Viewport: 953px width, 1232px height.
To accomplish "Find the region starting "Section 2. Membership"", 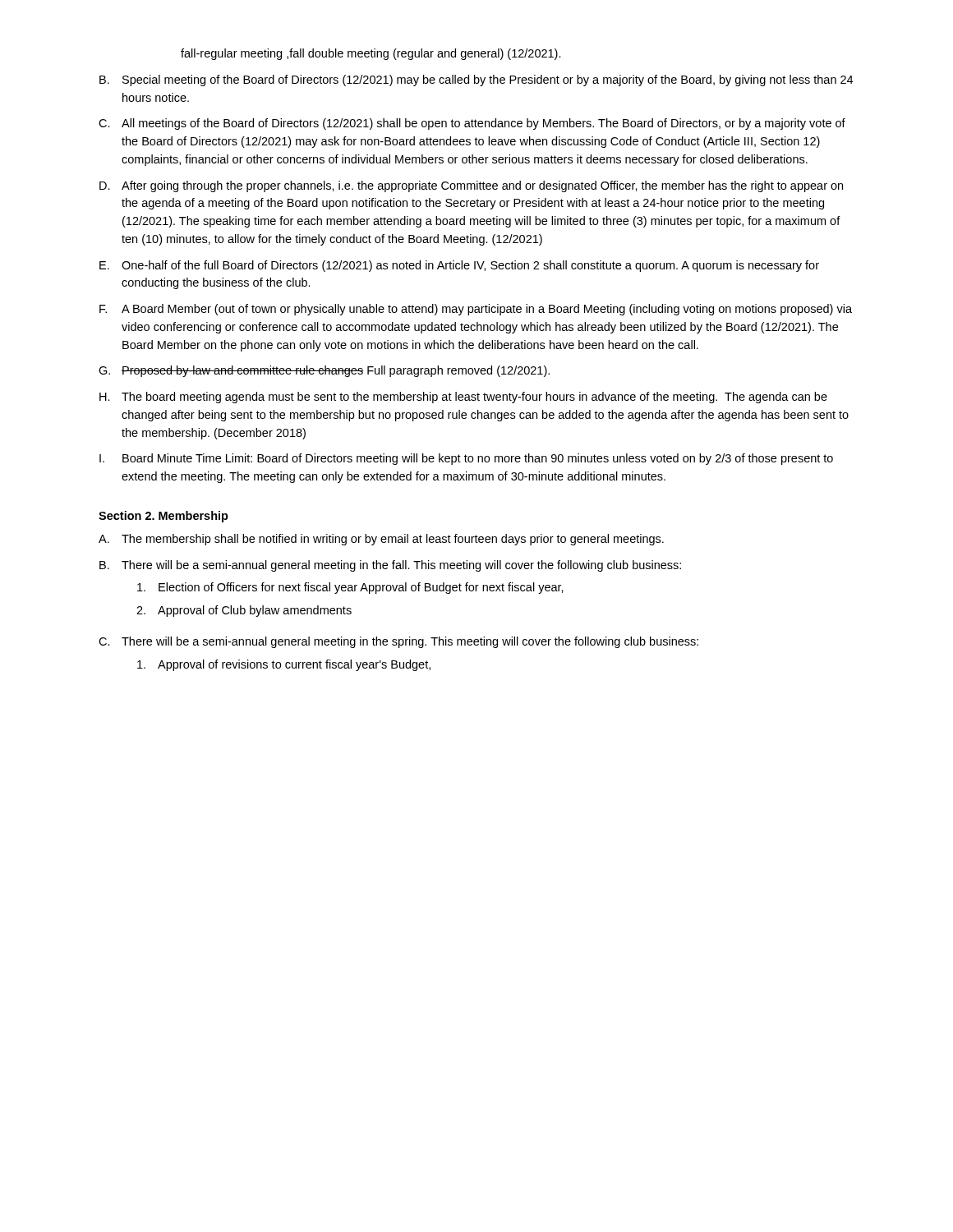I will click(163, 516).
